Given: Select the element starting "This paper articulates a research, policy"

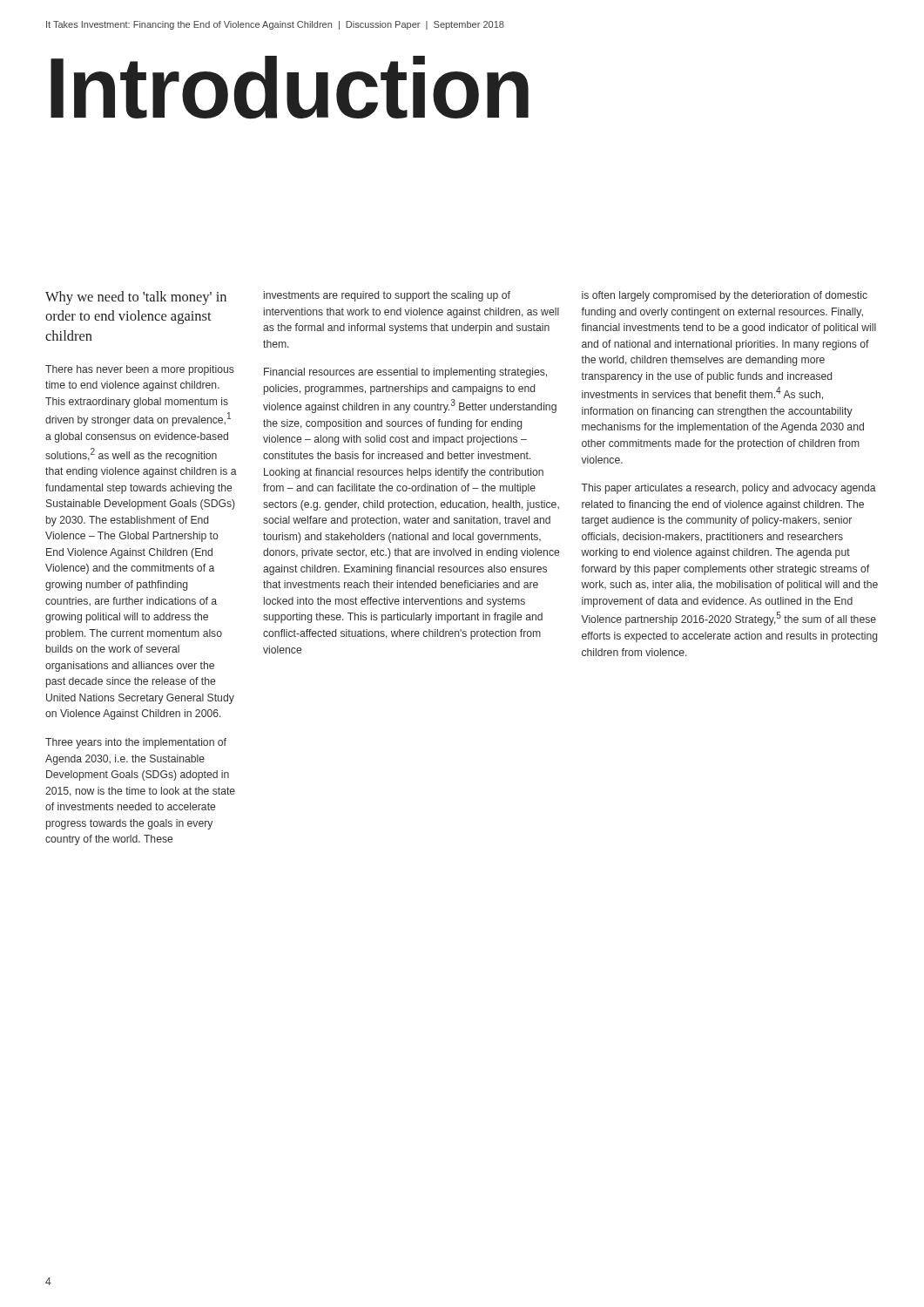Looking at the screenshot, I should (730, 570).
